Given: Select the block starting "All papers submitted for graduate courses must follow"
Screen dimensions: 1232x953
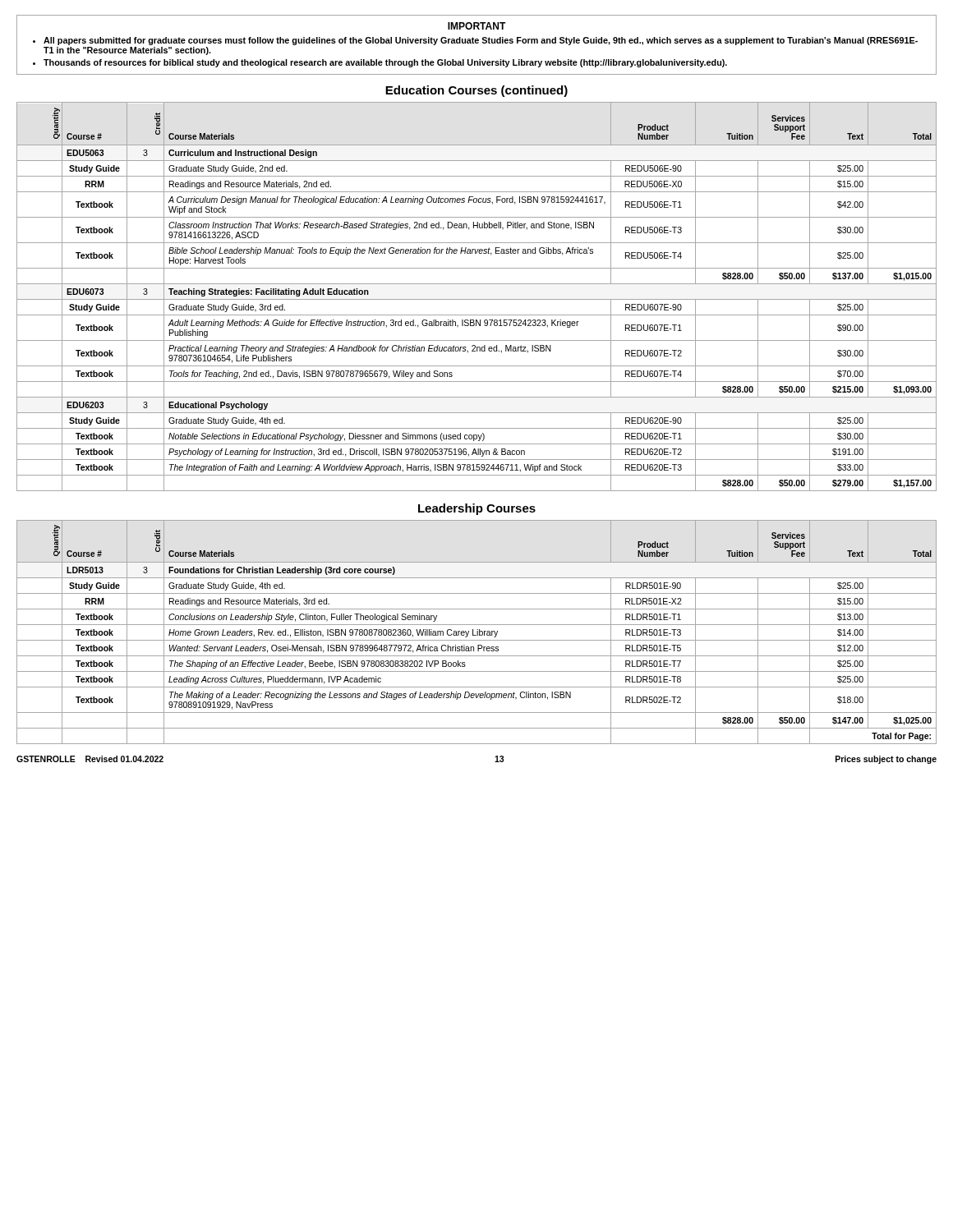Looking at the screenshot, I should [481, 45].
